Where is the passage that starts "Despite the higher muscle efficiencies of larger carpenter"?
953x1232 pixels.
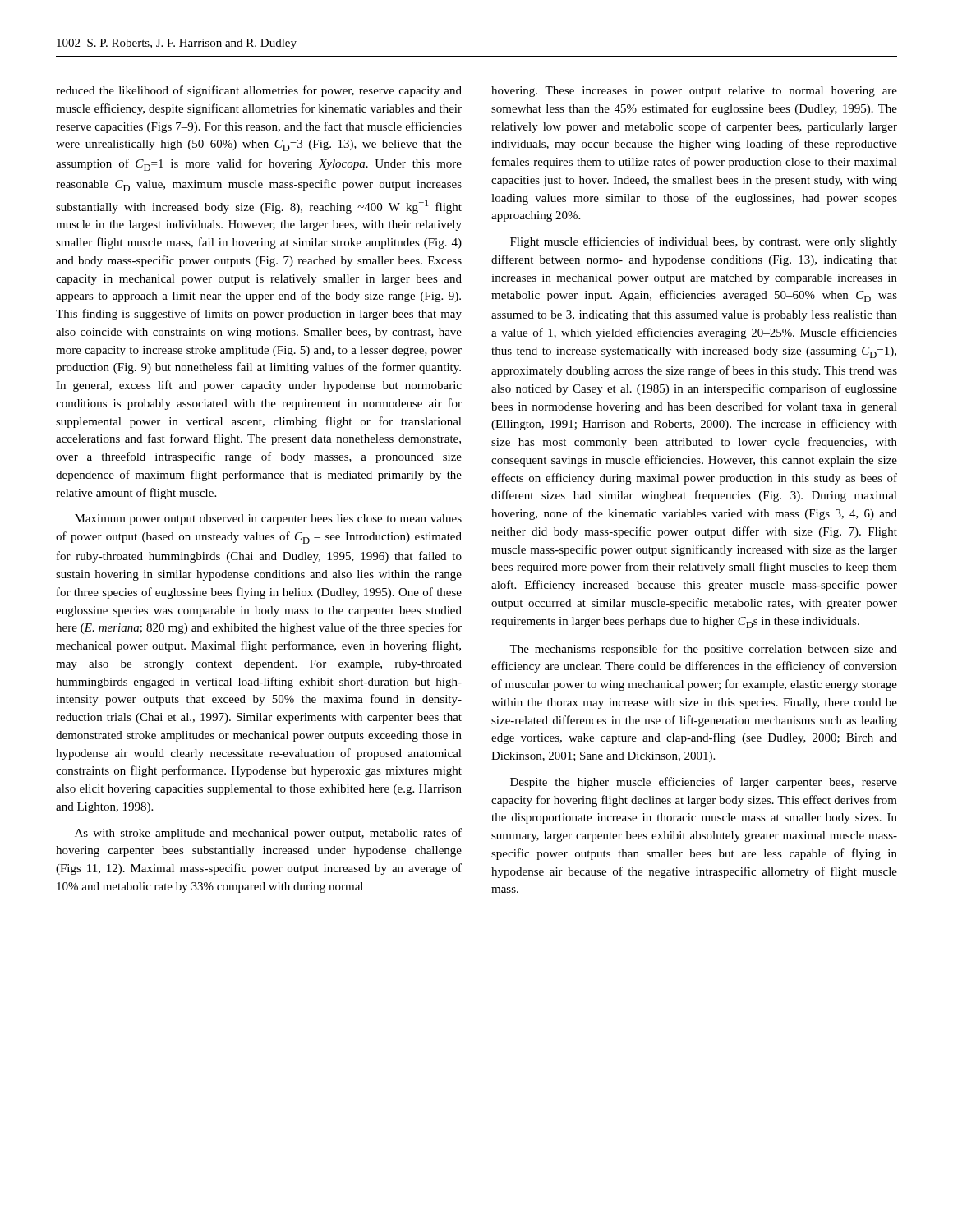[694, 836]
